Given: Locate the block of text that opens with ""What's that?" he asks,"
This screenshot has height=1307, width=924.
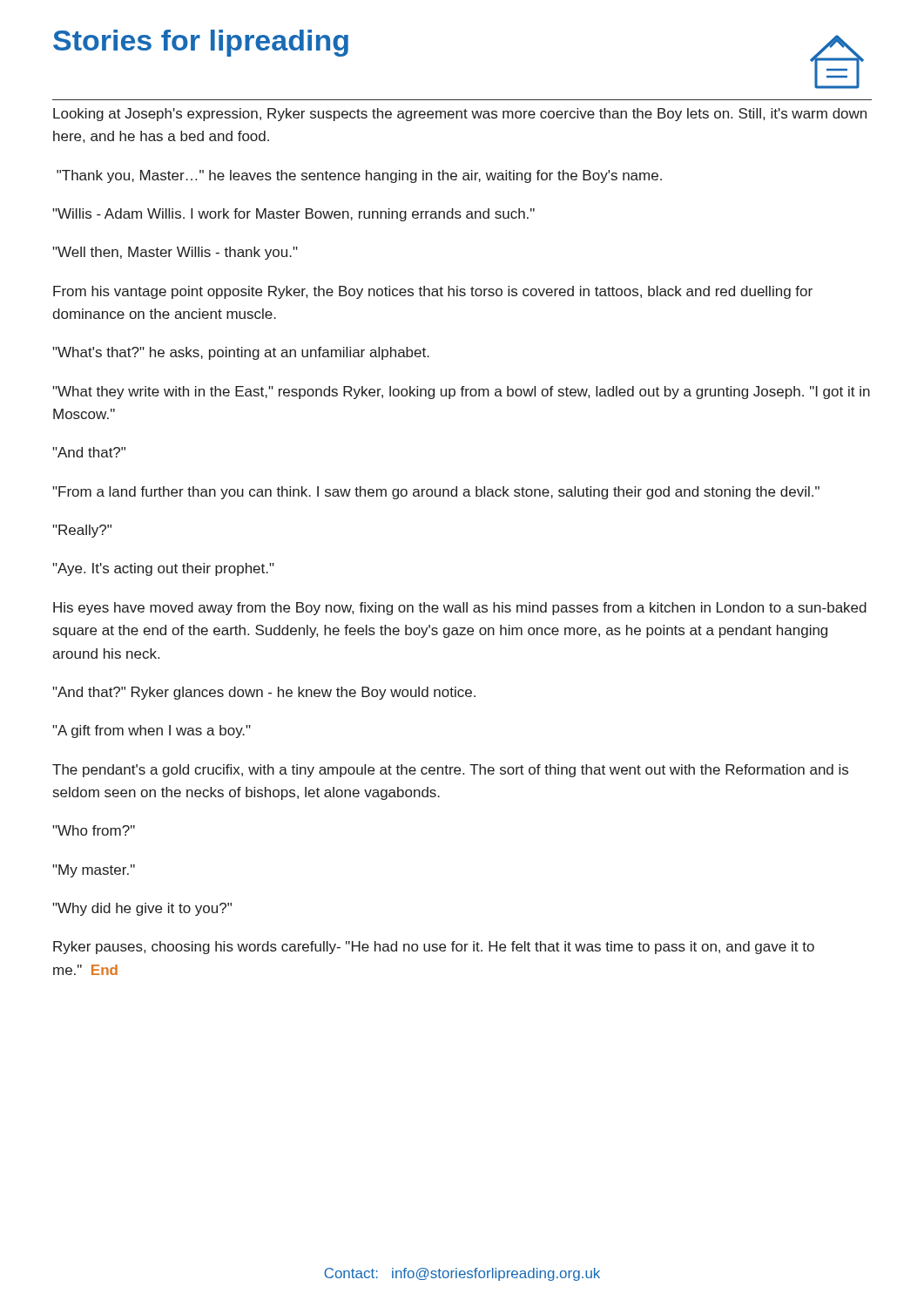Looking at the screenshot, I should pos(241,353).
